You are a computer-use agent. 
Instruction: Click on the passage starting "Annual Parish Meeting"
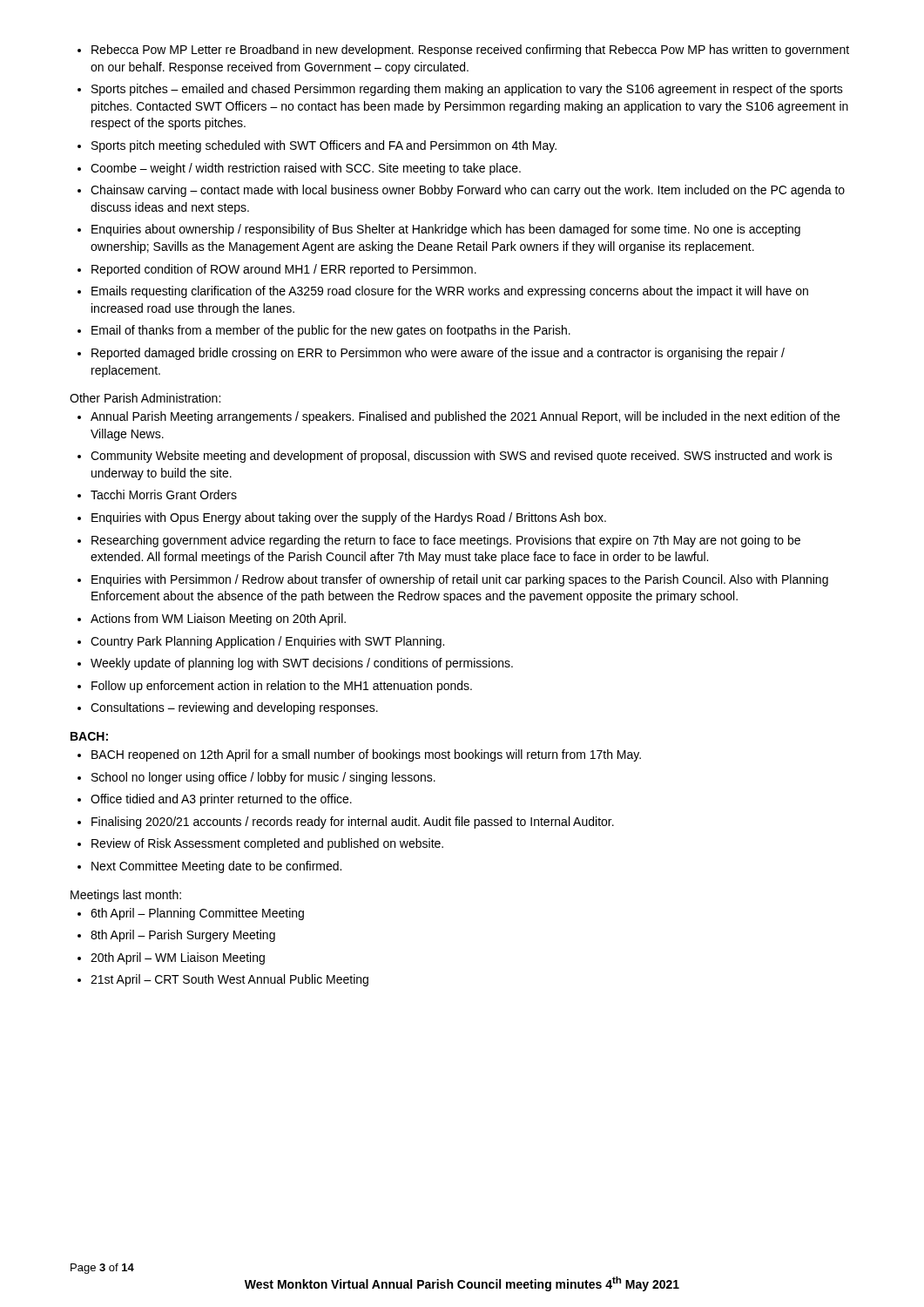462,426
